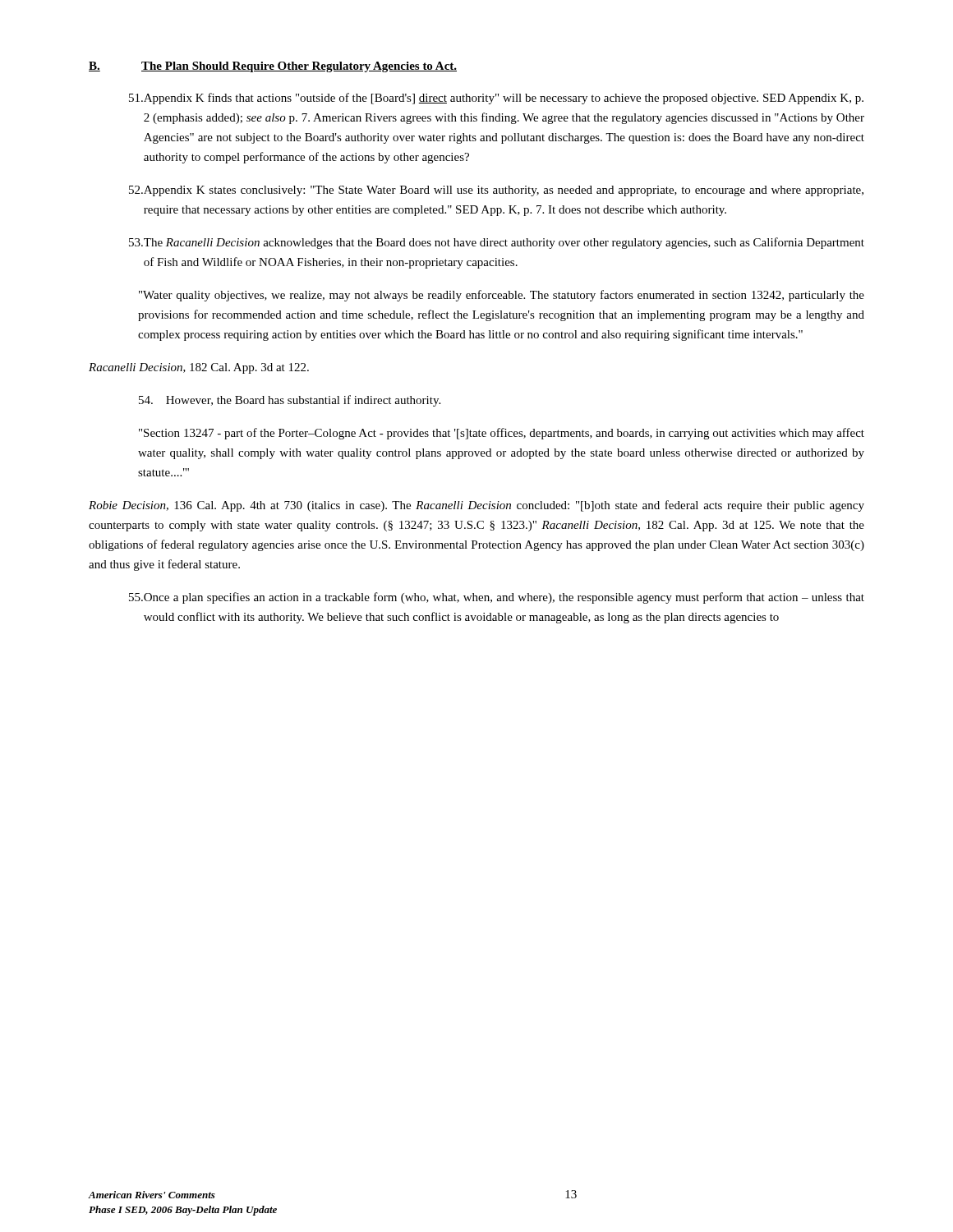This screenshot has width=953, height=1232.
Task: Find the region starting "B. The Plan"
Action: click(273, 66)
